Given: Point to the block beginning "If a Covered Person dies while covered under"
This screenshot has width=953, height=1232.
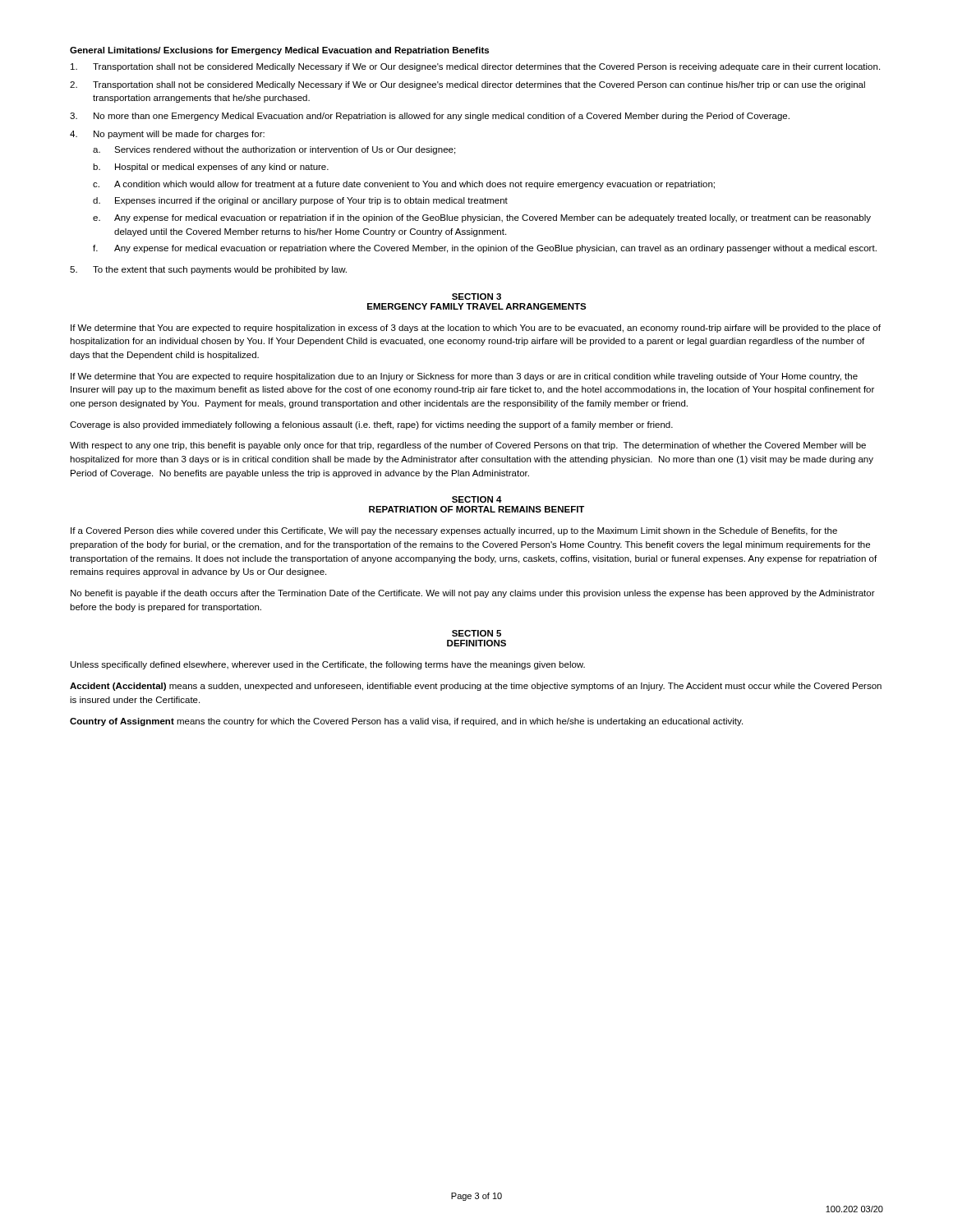Looking at the screenshot, I should tap(473, 552).
